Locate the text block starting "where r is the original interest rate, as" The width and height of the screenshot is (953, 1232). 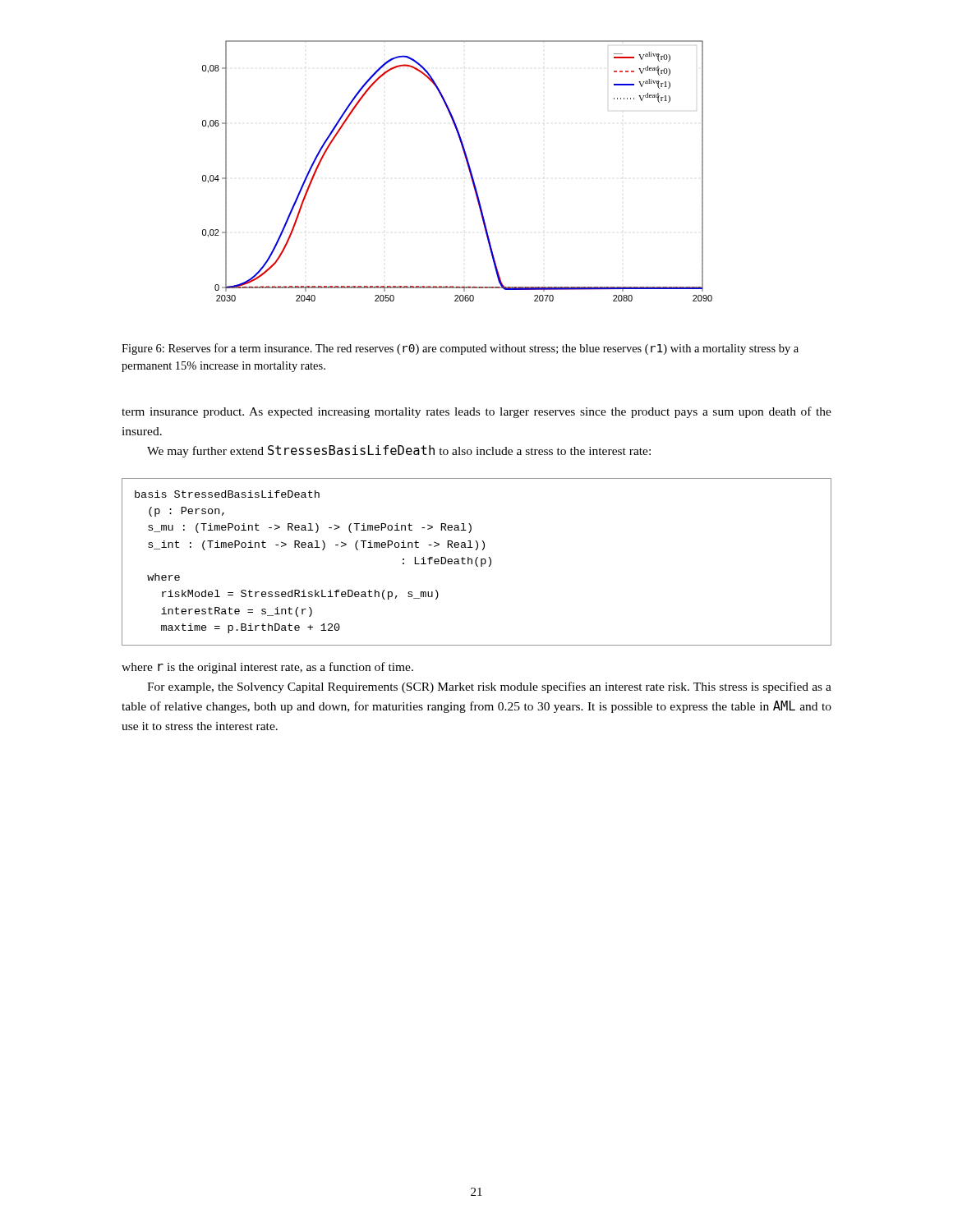click(268, 667)
